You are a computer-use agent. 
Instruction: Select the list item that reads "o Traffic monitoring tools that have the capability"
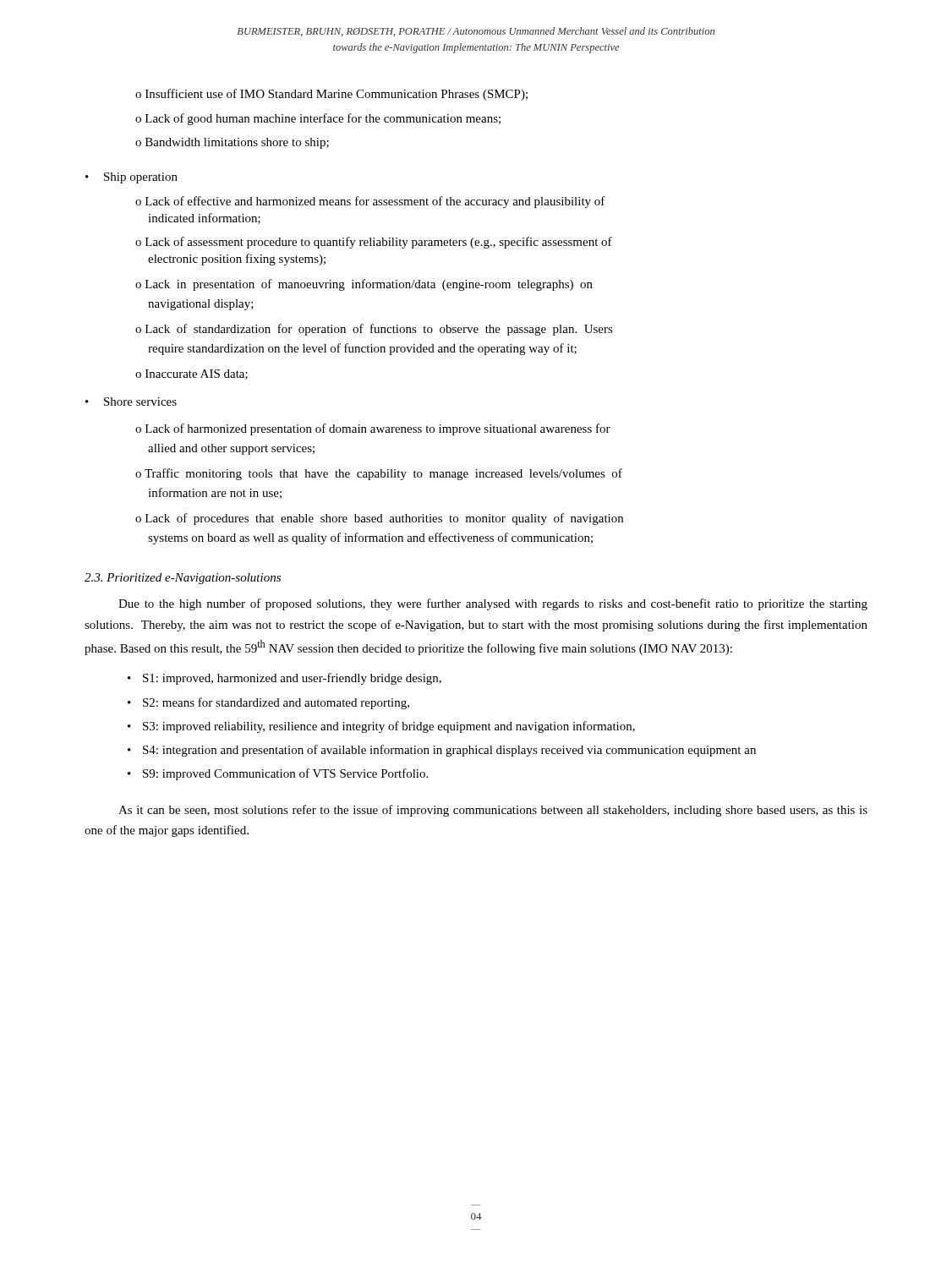(x=501, y=484)
